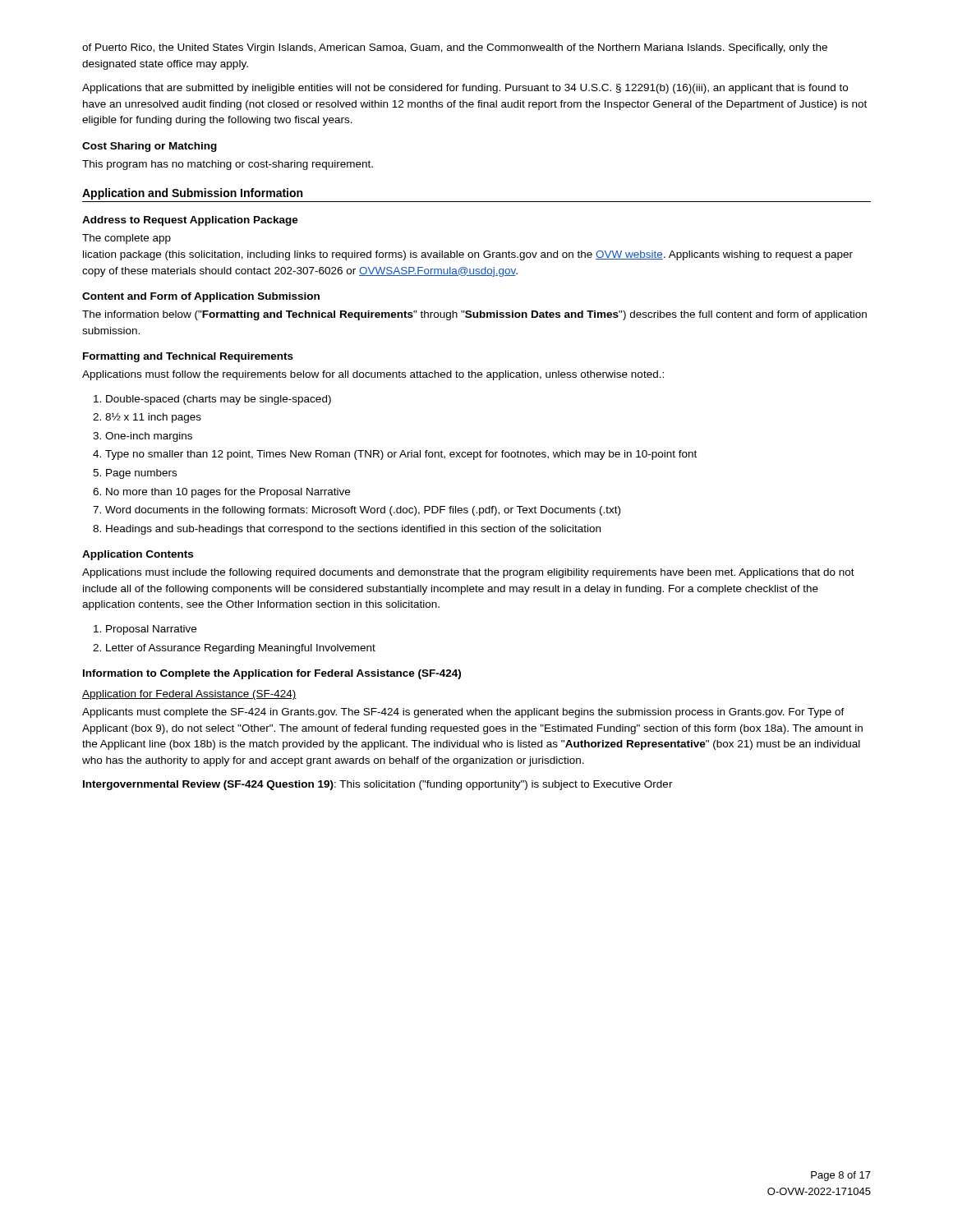Point to "Formatting and Technical Requirements"
953x1232 pixels.
188,357
